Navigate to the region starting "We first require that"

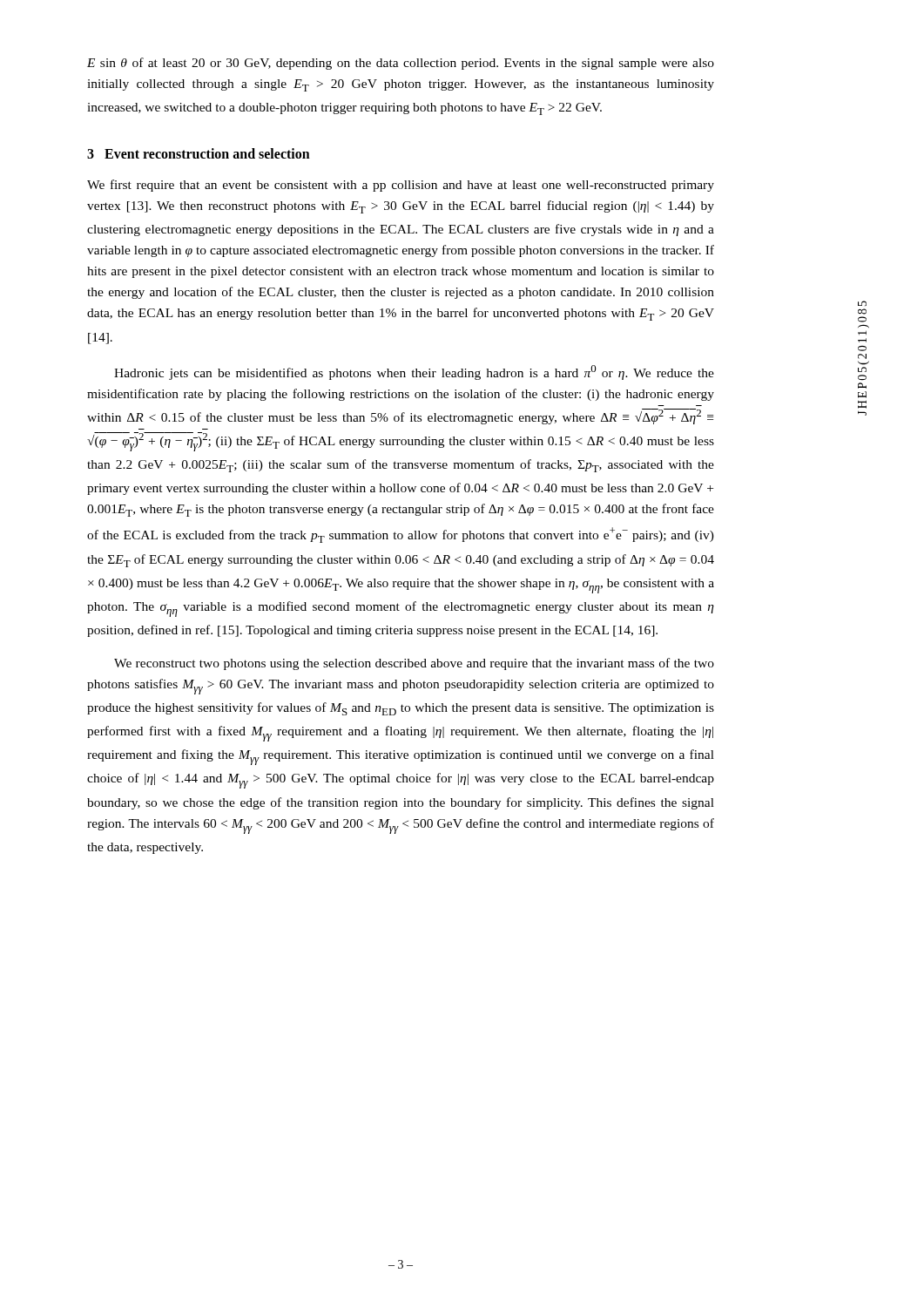401,261
